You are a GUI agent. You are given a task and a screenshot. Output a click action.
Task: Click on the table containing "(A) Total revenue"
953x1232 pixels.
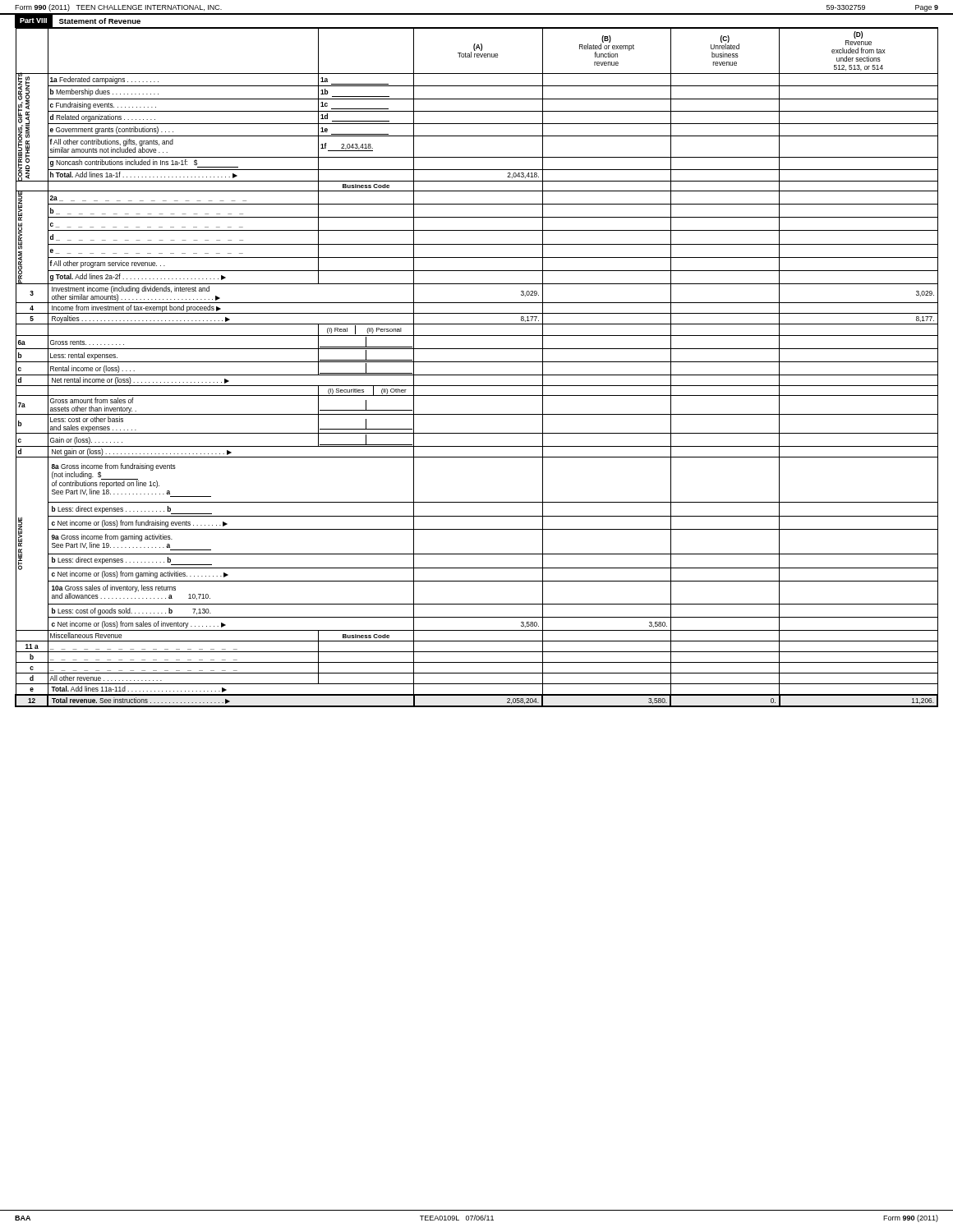(476, 368)
